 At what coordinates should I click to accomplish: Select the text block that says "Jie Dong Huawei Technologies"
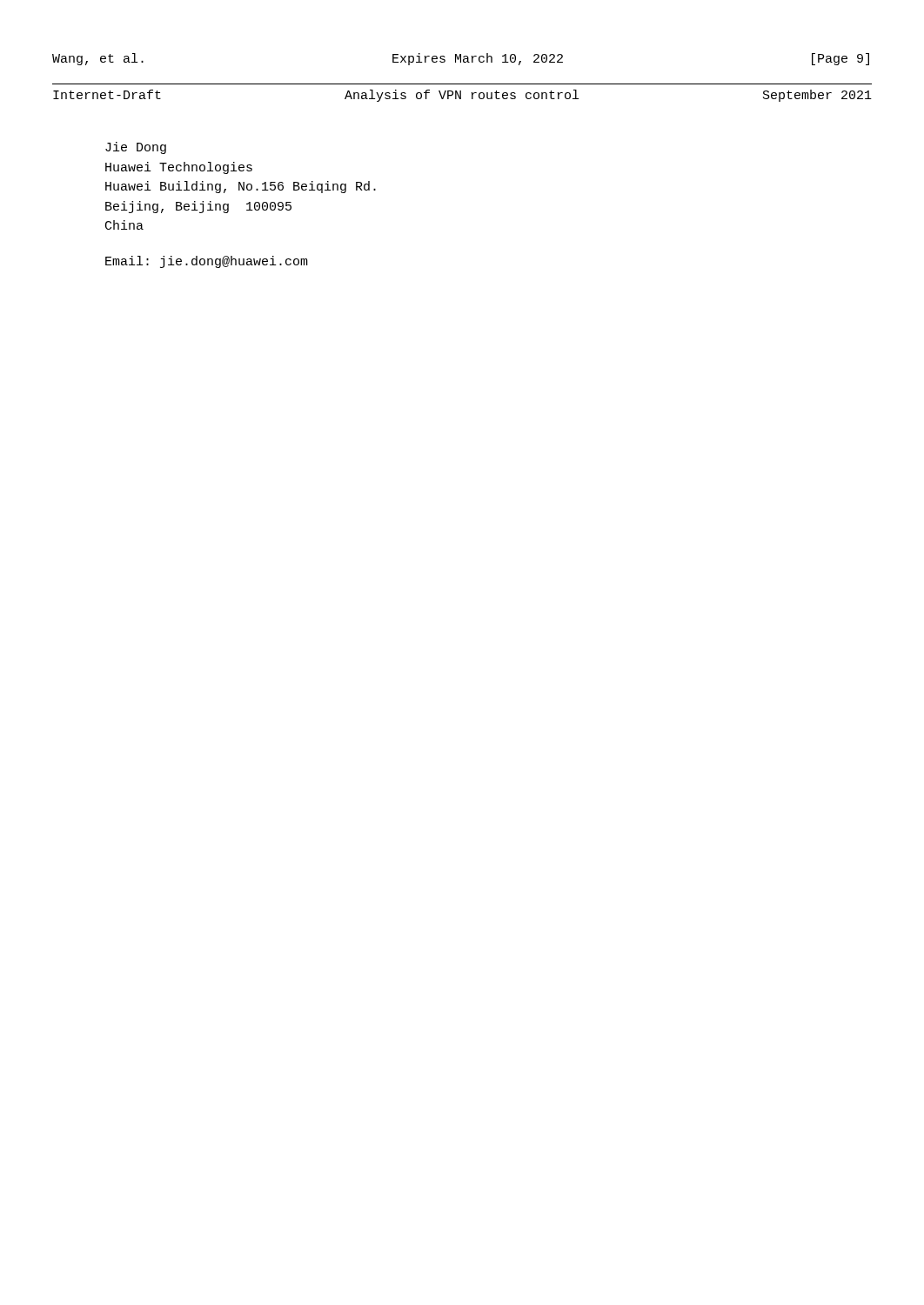[x=241, y=187]
